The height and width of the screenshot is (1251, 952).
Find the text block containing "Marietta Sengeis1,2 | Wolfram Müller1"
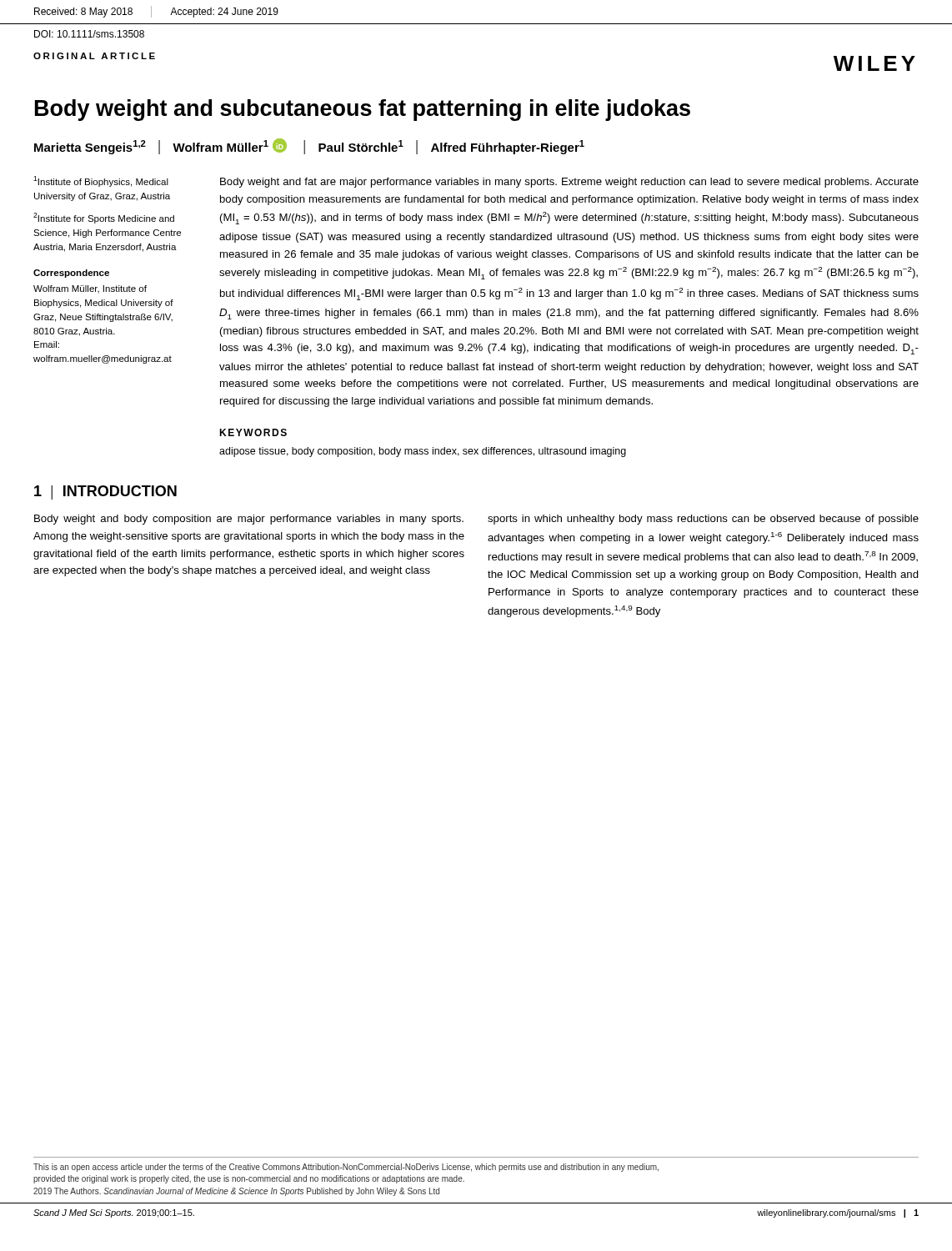click(x=309, y=146)
